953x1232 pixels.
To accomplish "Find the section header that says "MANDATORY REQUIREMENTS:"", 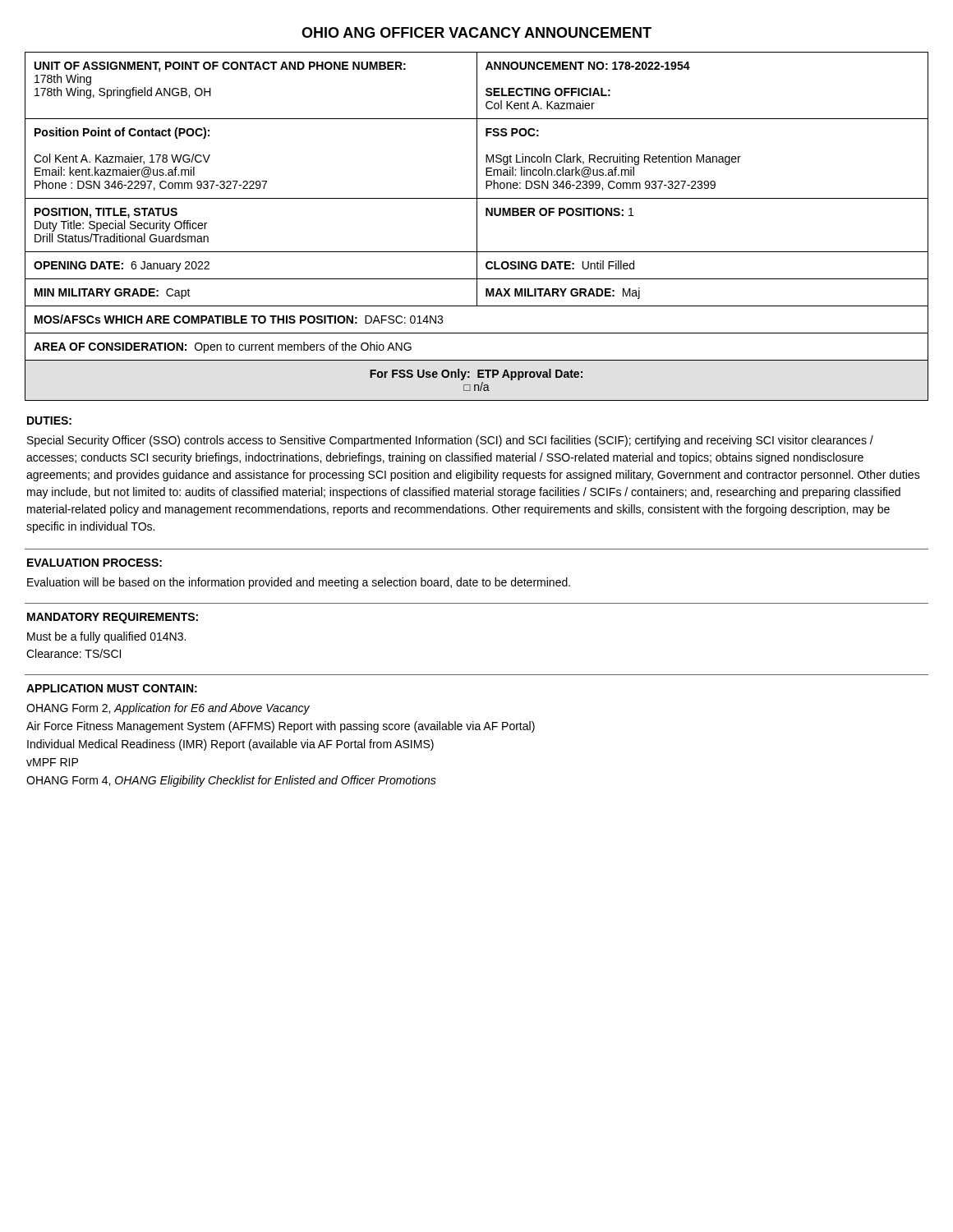I will click(x=113, y=617).
